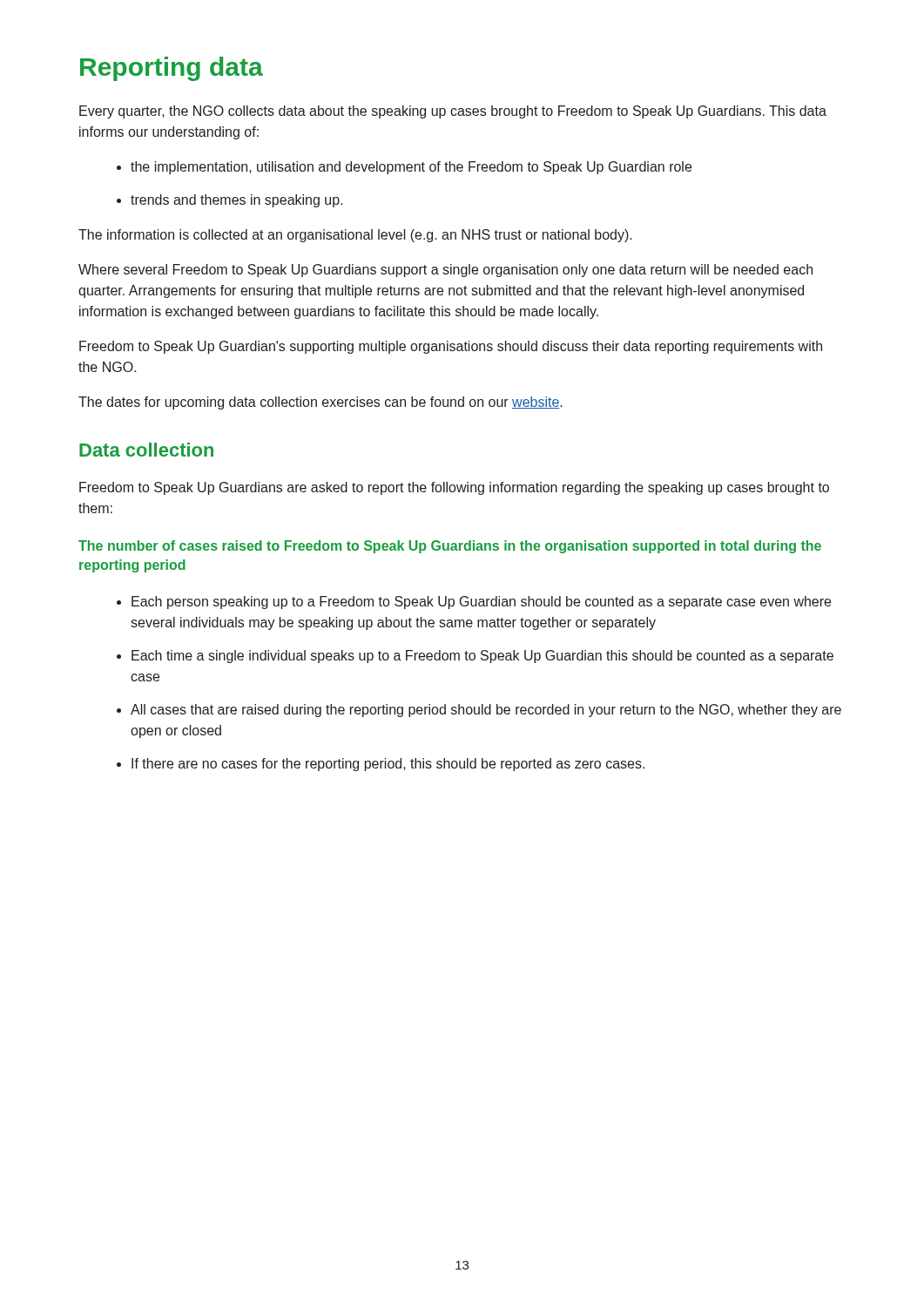Navigate to the passage starting "The dates for upcoming data collection exercises can"

click(x=462, y=403)
